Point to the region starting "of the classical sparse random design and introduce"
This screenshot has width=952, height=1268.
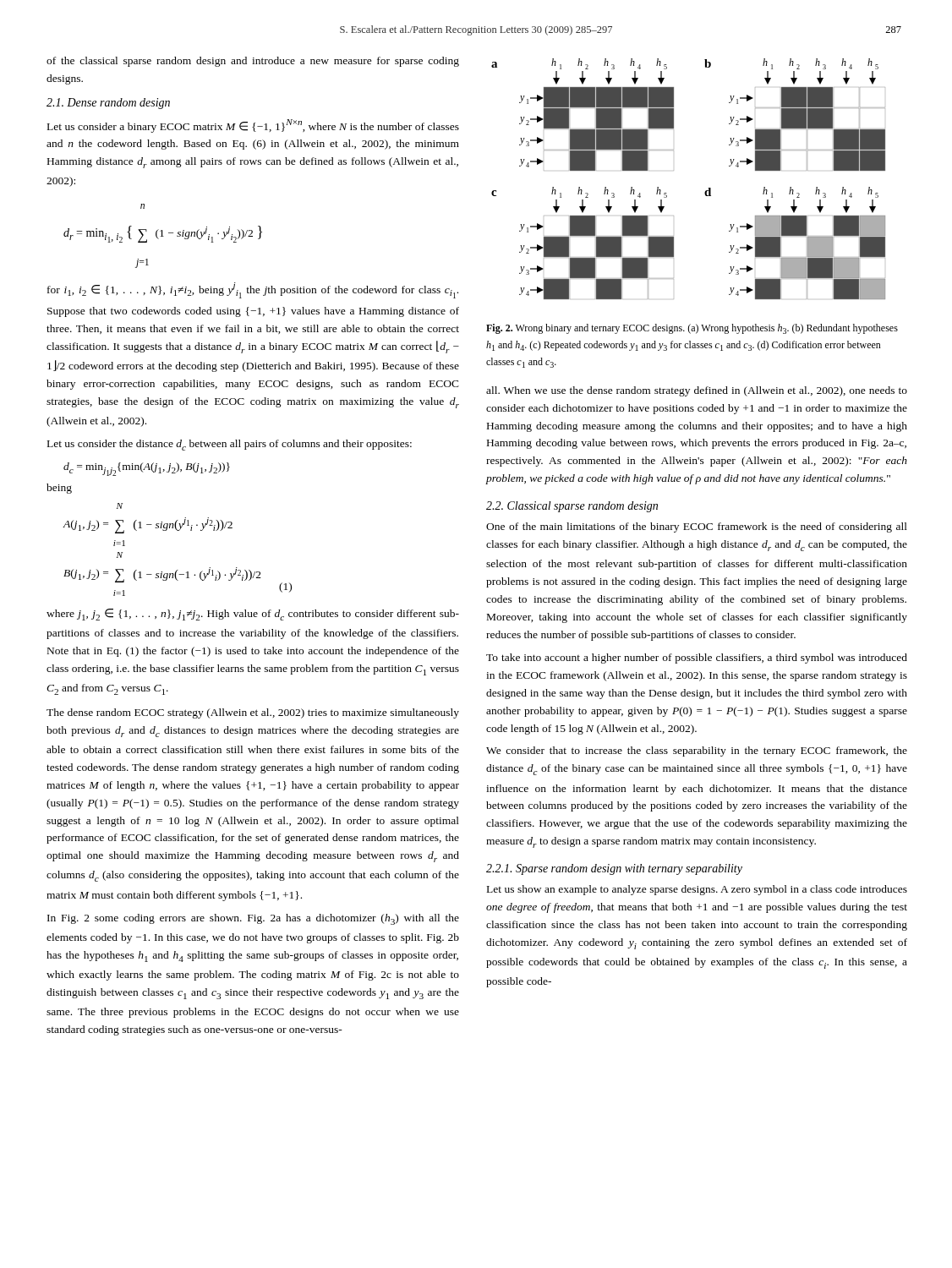coord(253,69)
